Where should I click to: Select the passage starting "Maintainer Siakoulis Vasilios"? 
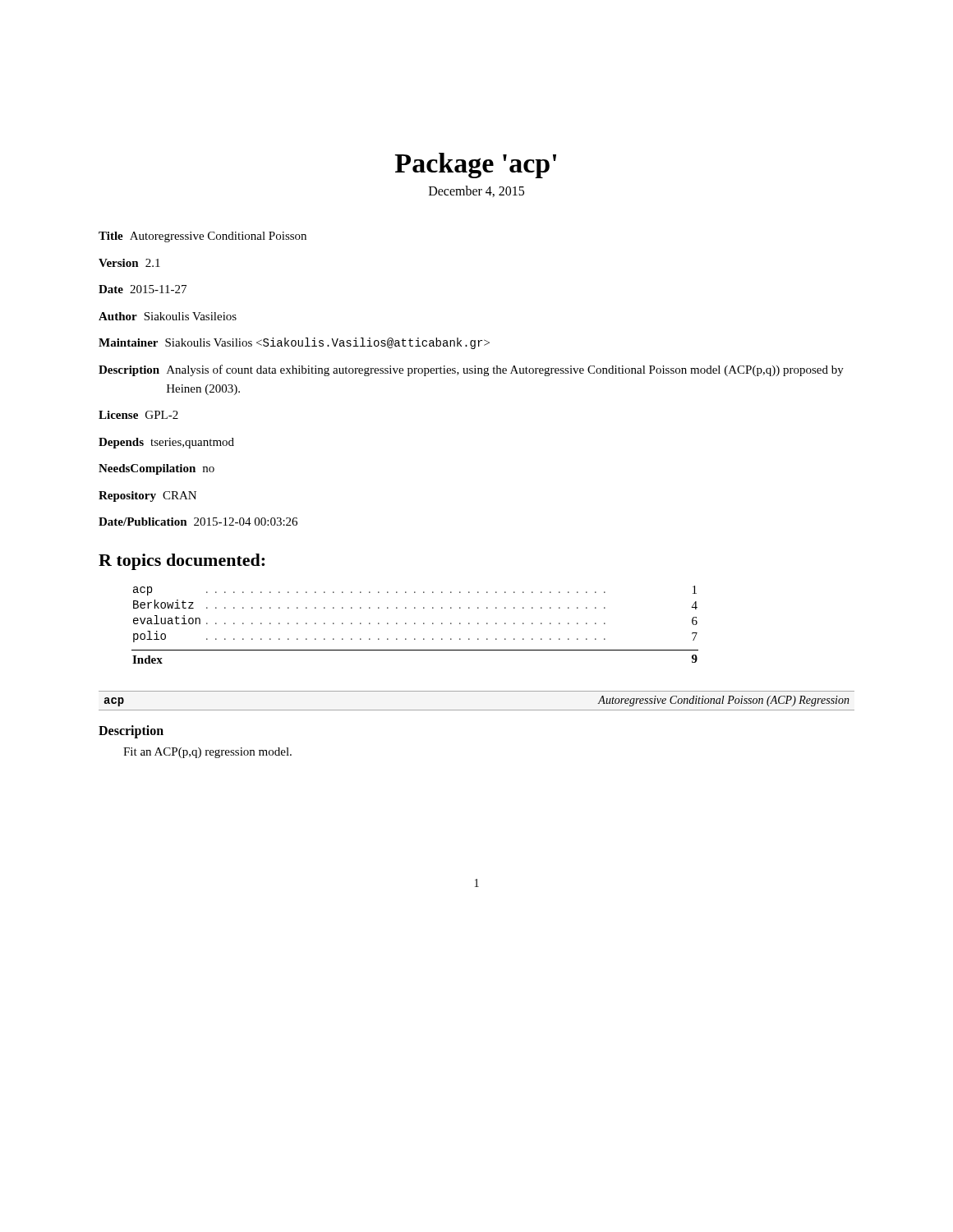(476, 343)
